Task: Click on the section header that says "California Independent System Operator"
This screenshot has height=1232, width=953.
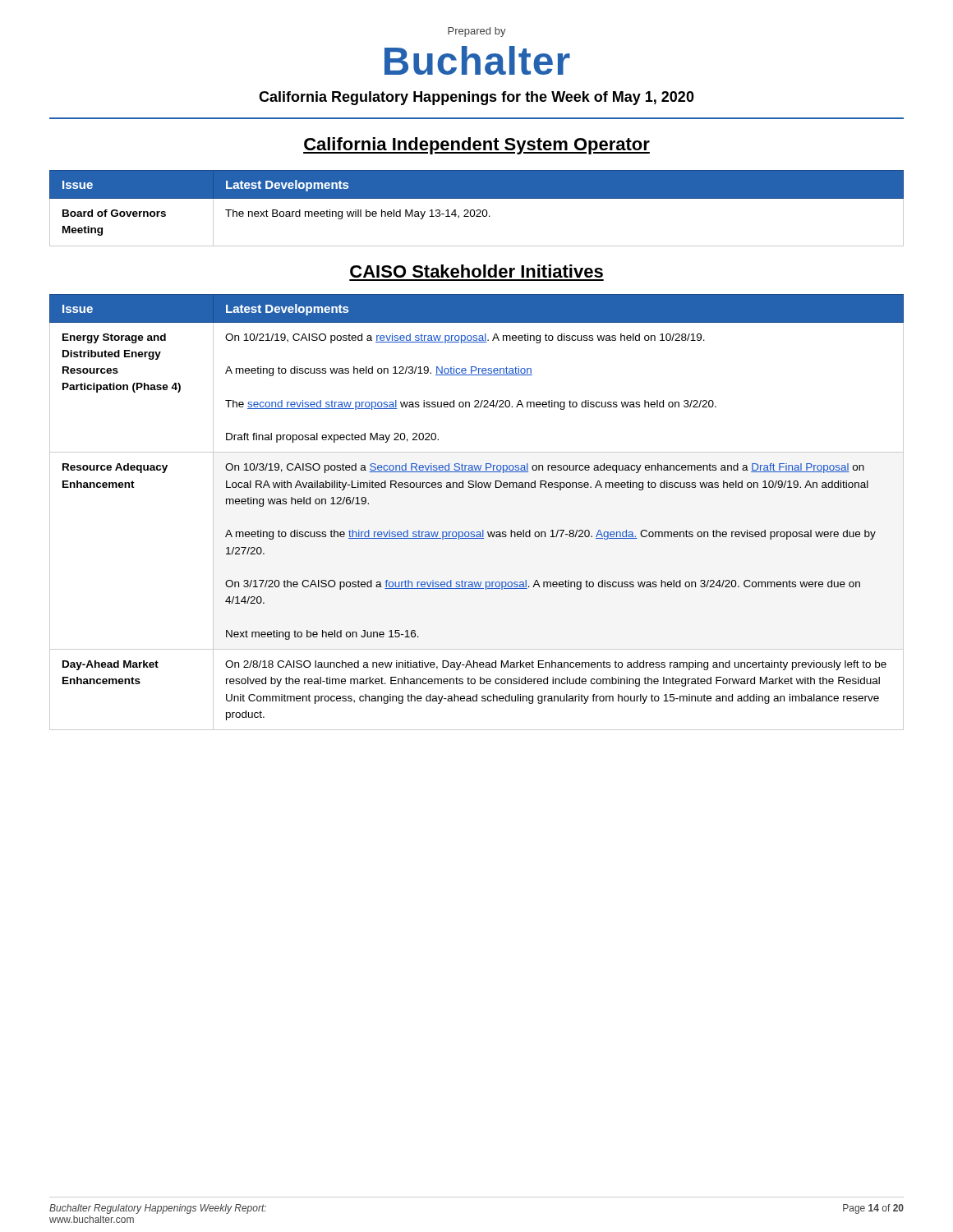Action: click(476, 144)
